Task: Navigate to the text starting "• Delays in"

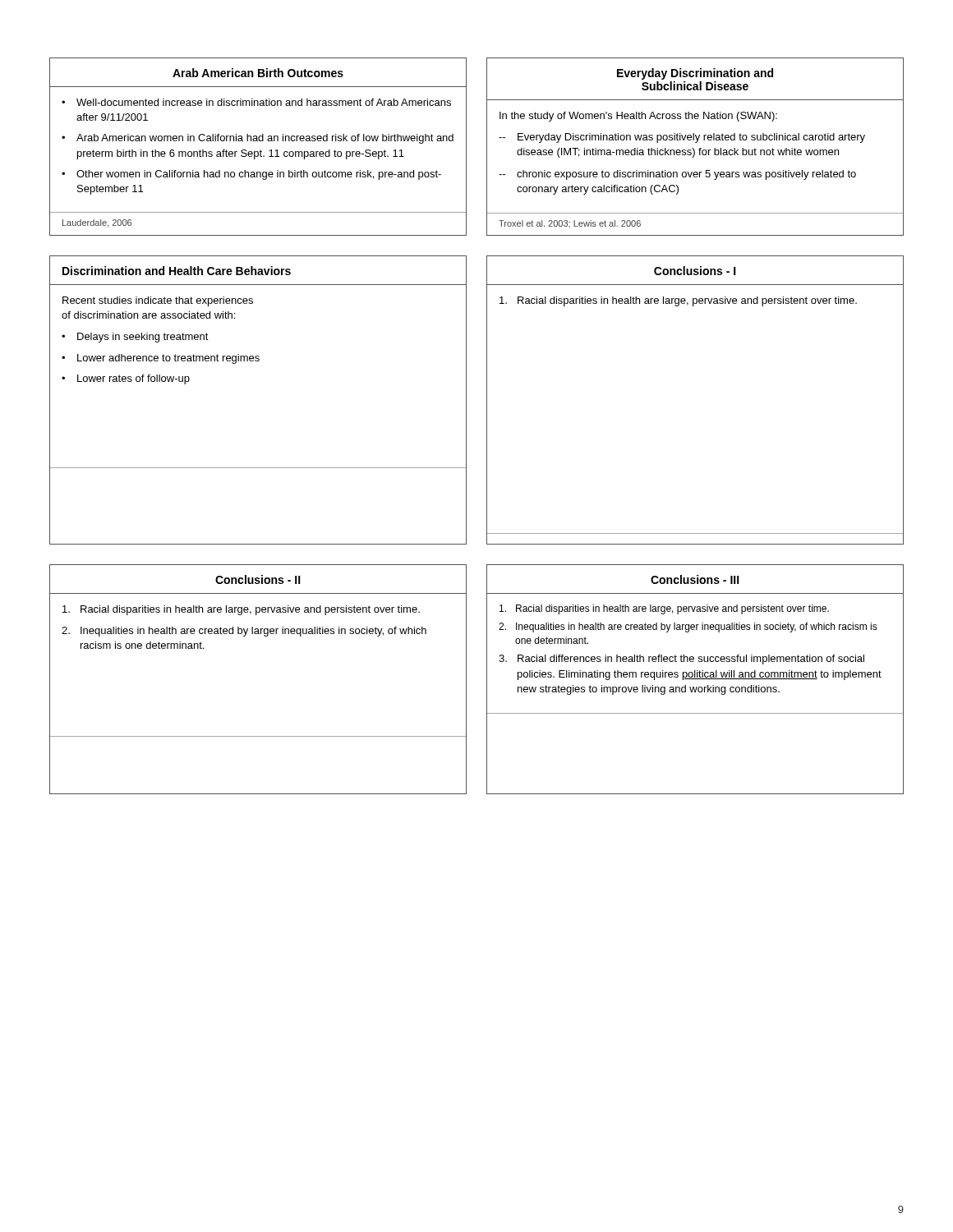Action: click(x=135, y=338)
